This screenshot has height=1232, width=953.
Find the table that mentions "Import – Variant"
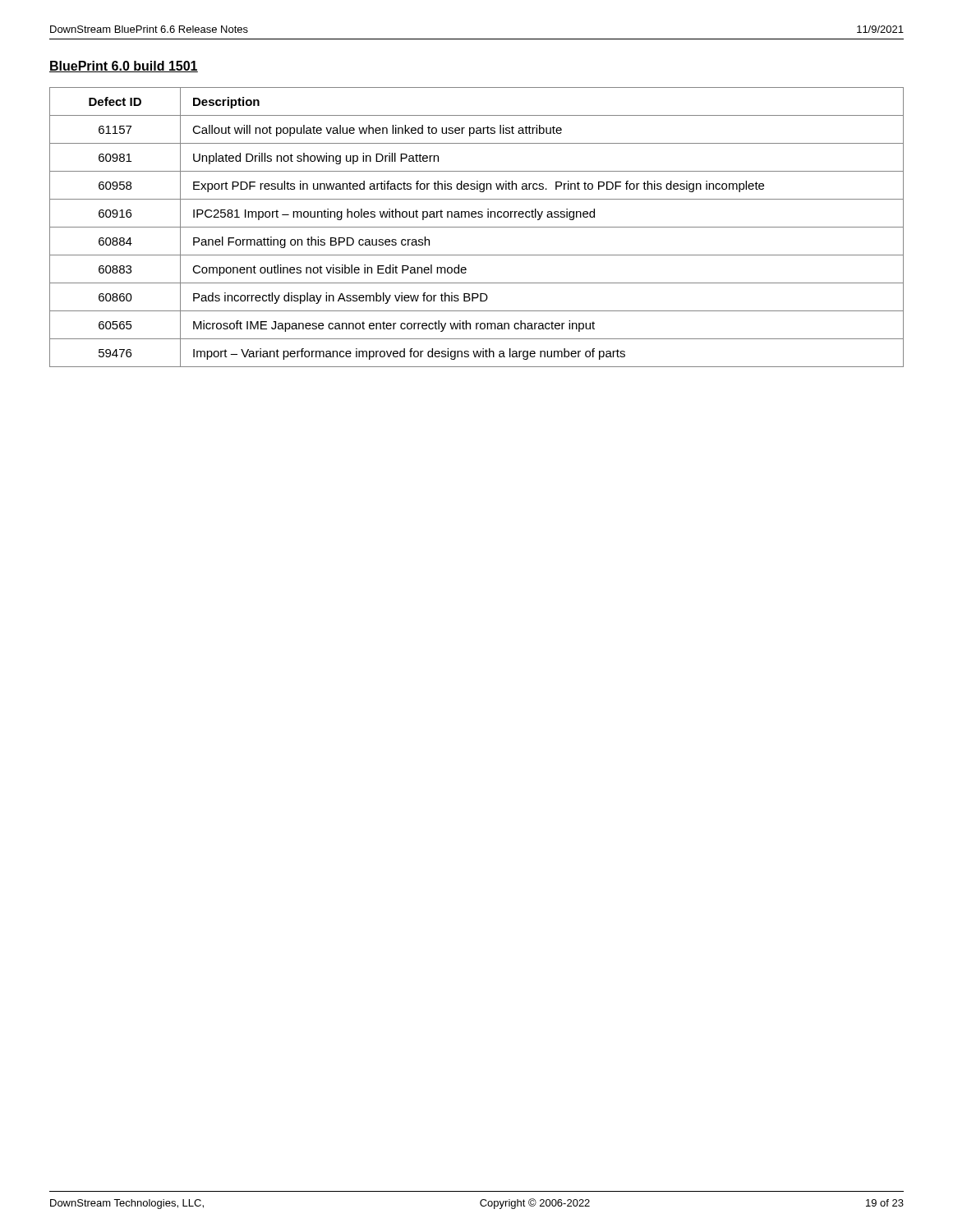point(476,227)
